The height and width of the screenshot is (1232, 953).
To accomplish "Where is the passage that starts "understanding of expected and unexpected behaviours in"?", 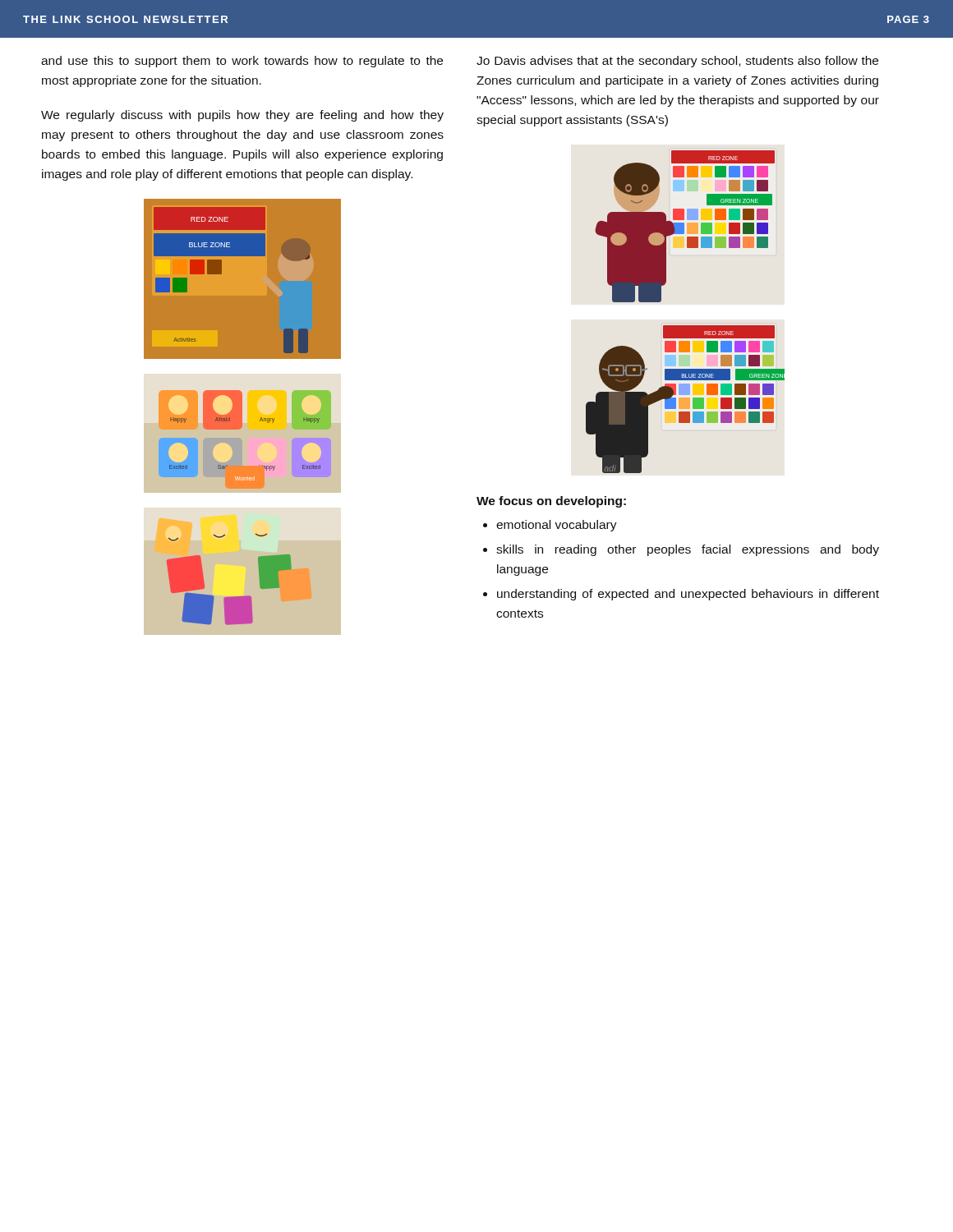I will 688,603.
